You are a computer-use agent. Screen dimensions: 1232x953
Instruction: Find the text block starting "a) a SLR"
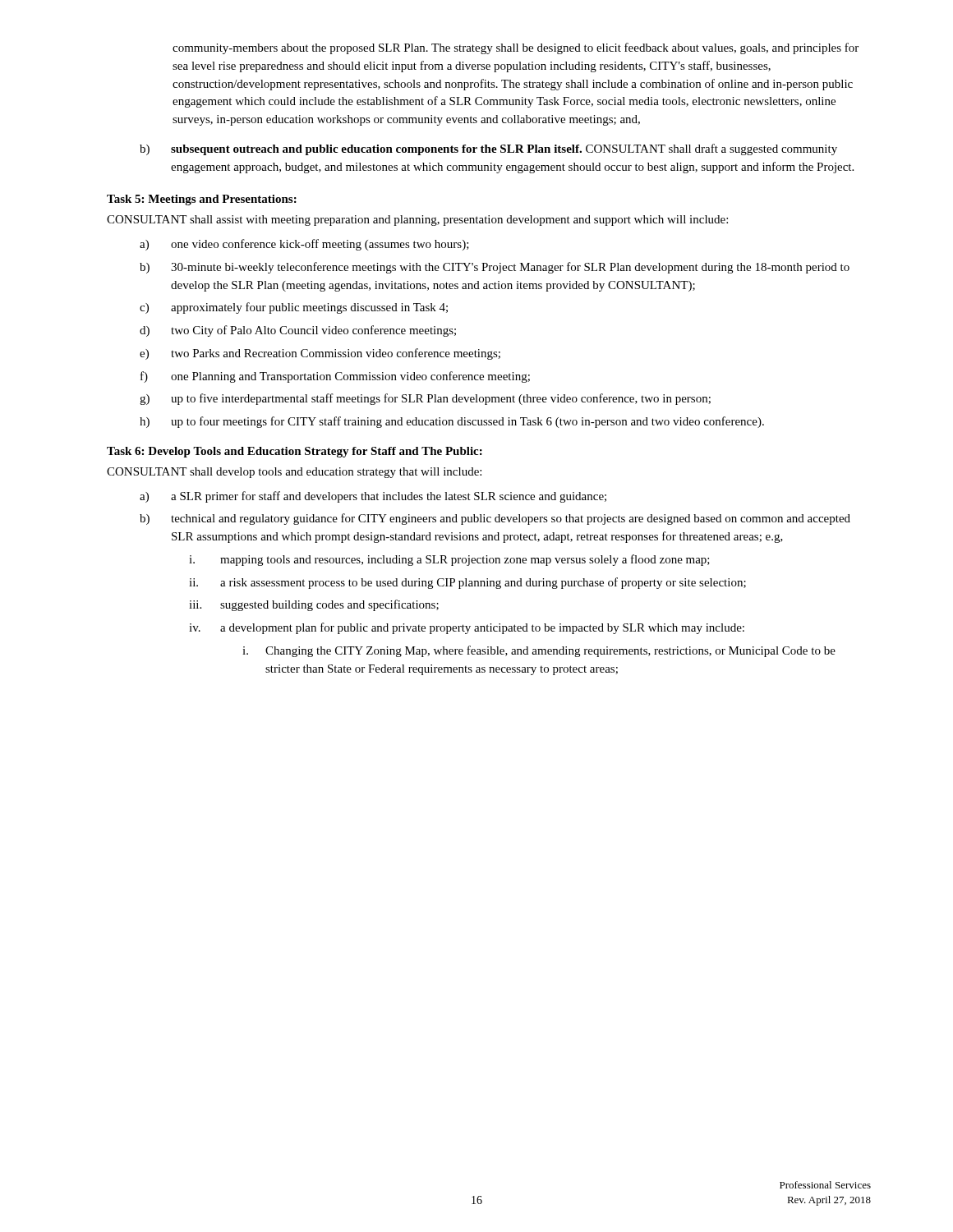[x=505, y=496]
